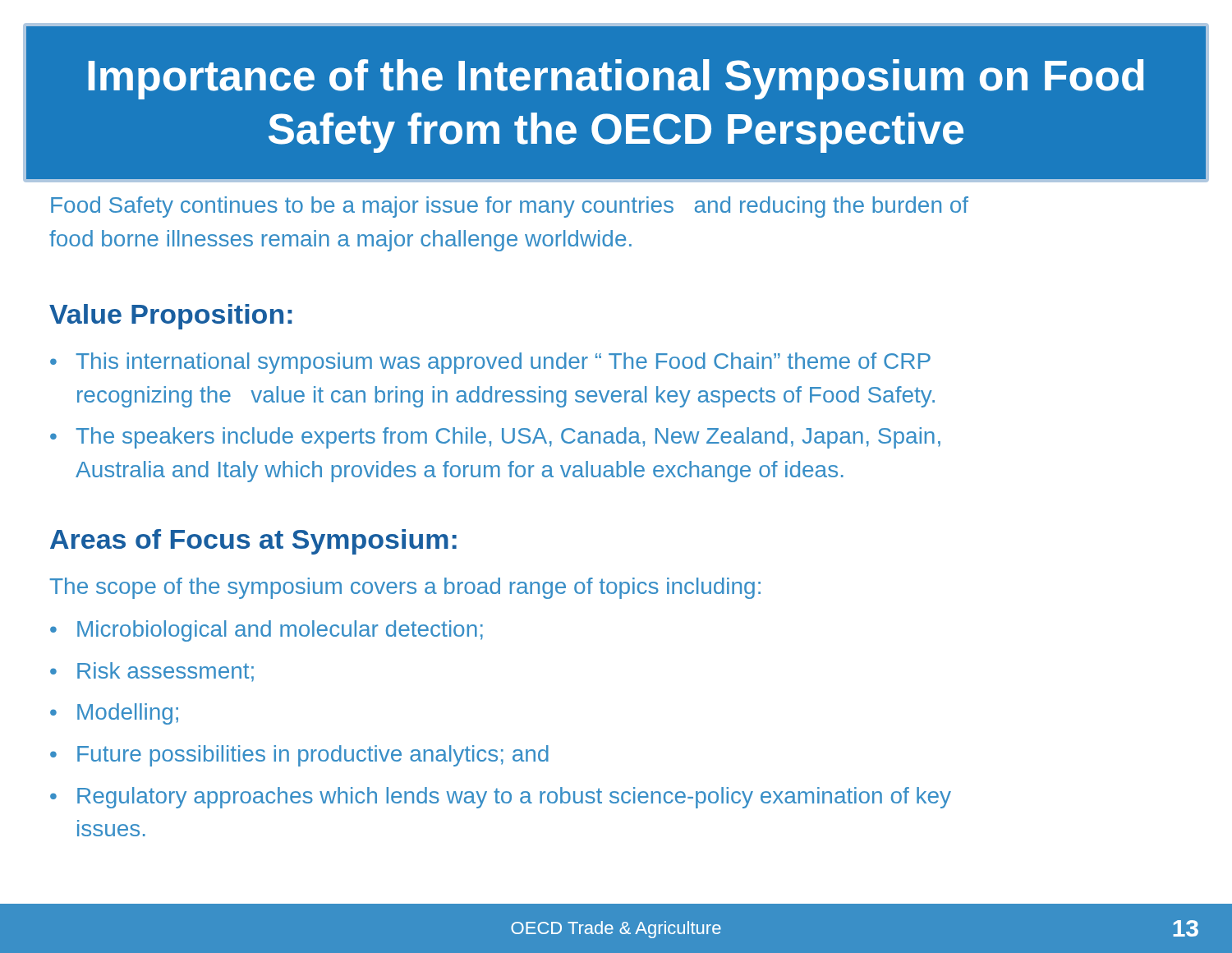The image size is (1232, 953).
Task: Locate the passage starting "Areas of Focus at Symposium:"
Action: click(x=254, y=539)
